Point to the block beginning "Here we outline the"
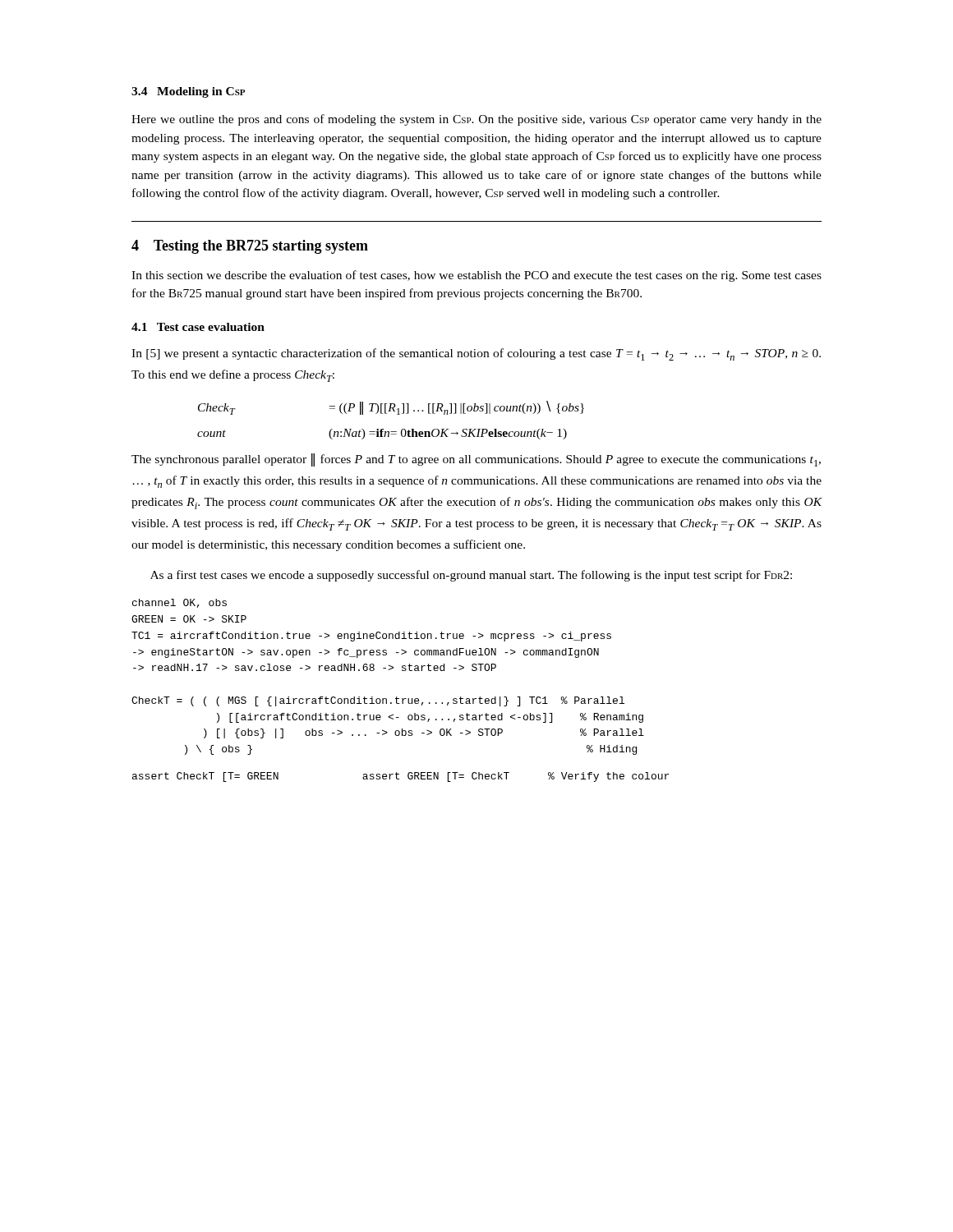Viewport: 953px width, 1232px height. point(476,156)
